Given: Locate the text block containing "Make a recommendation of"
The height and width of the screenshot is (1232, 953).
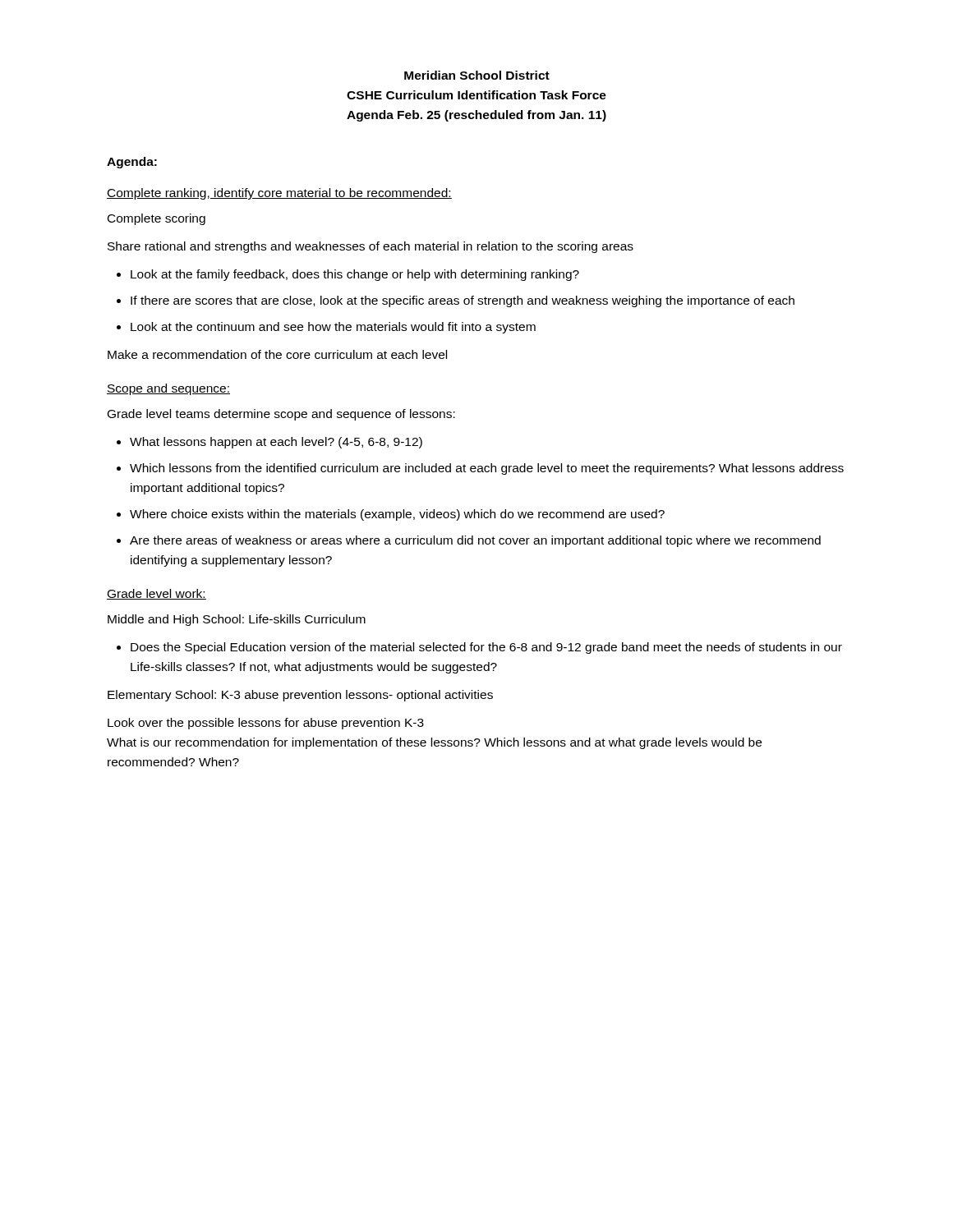Looking at the screenshot, I should 277,355.
